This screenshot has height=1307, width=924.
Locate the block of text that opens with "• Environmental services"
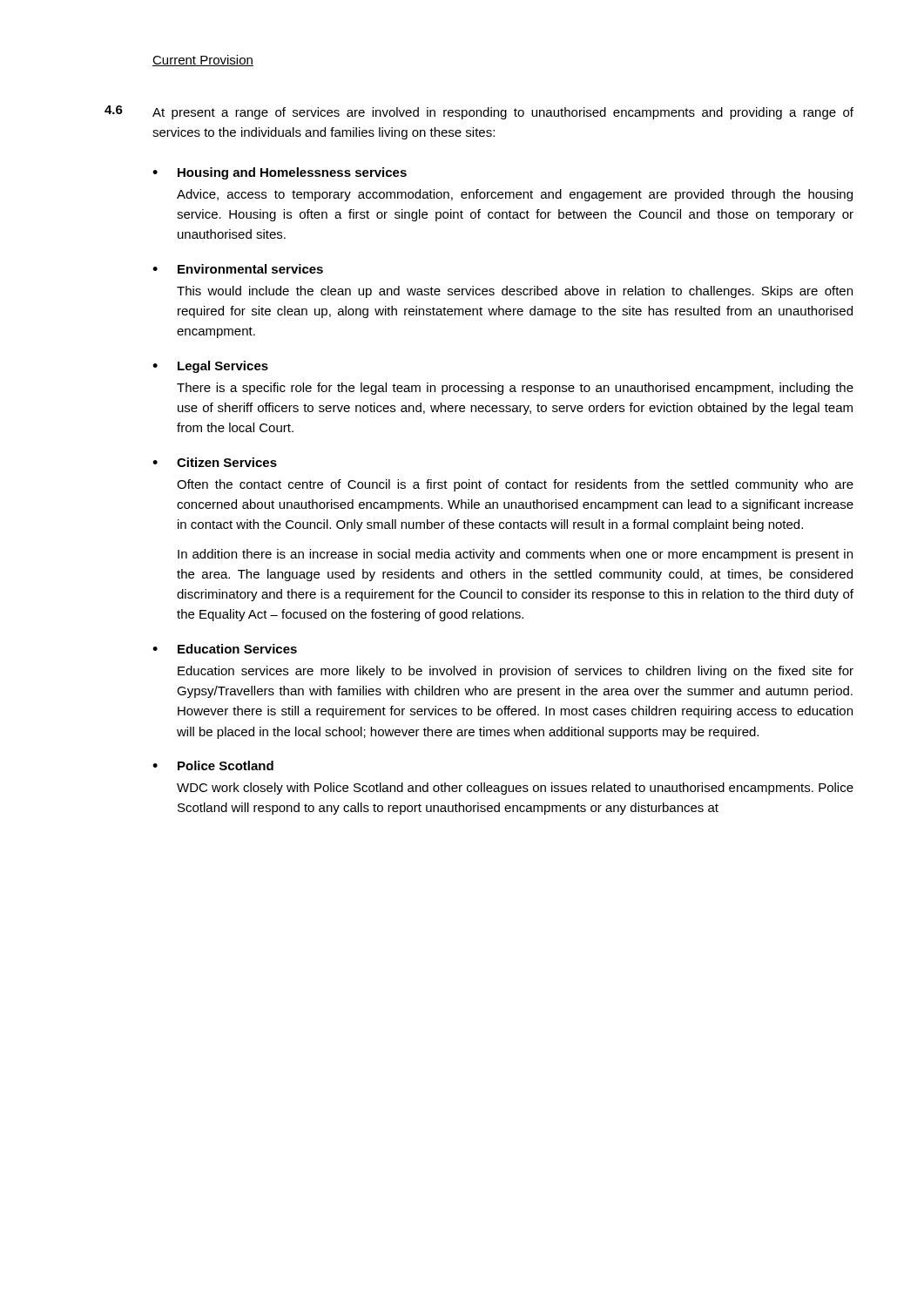(x=503, y=300)
